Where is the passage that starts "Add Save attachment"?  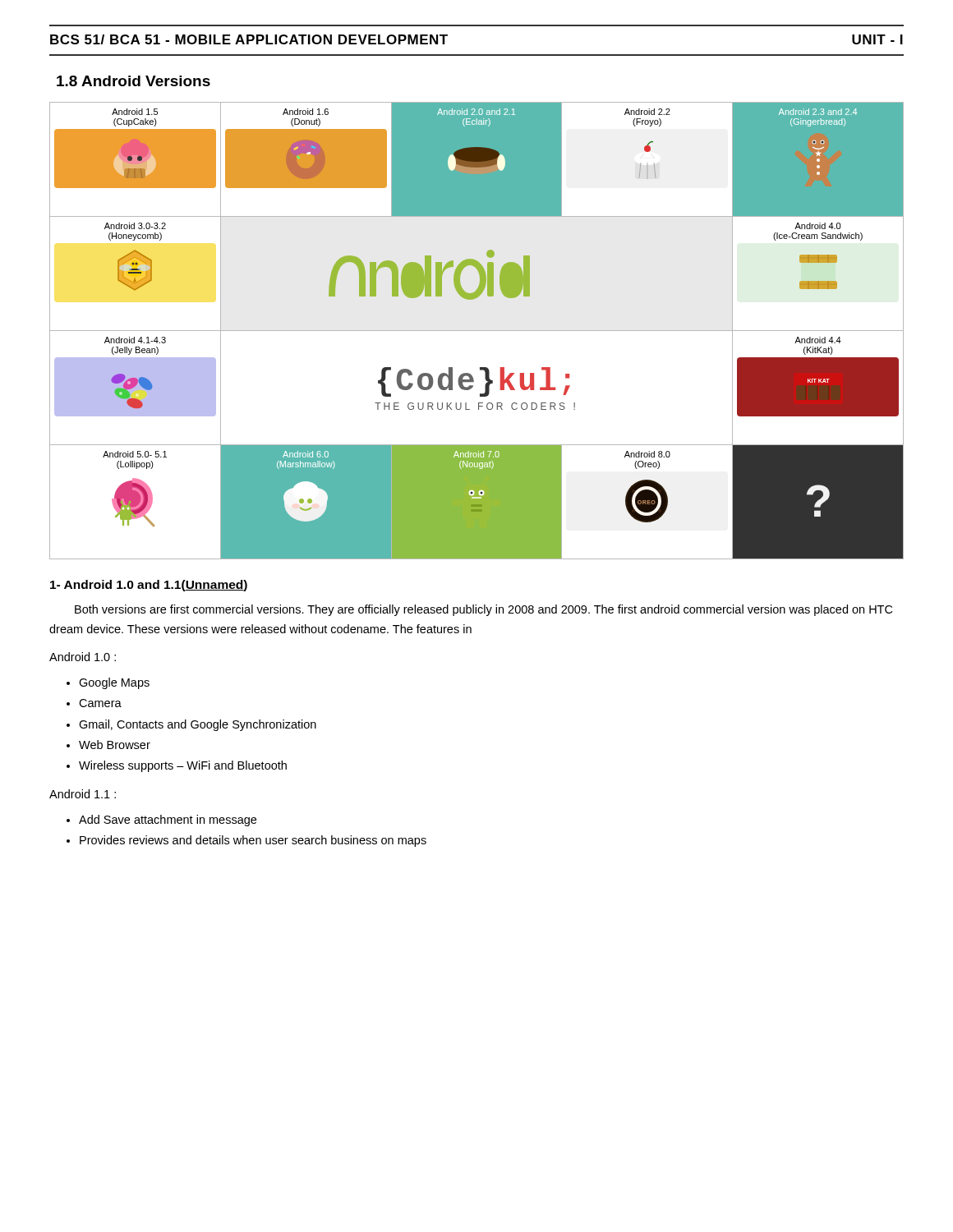tap(168, 819)
